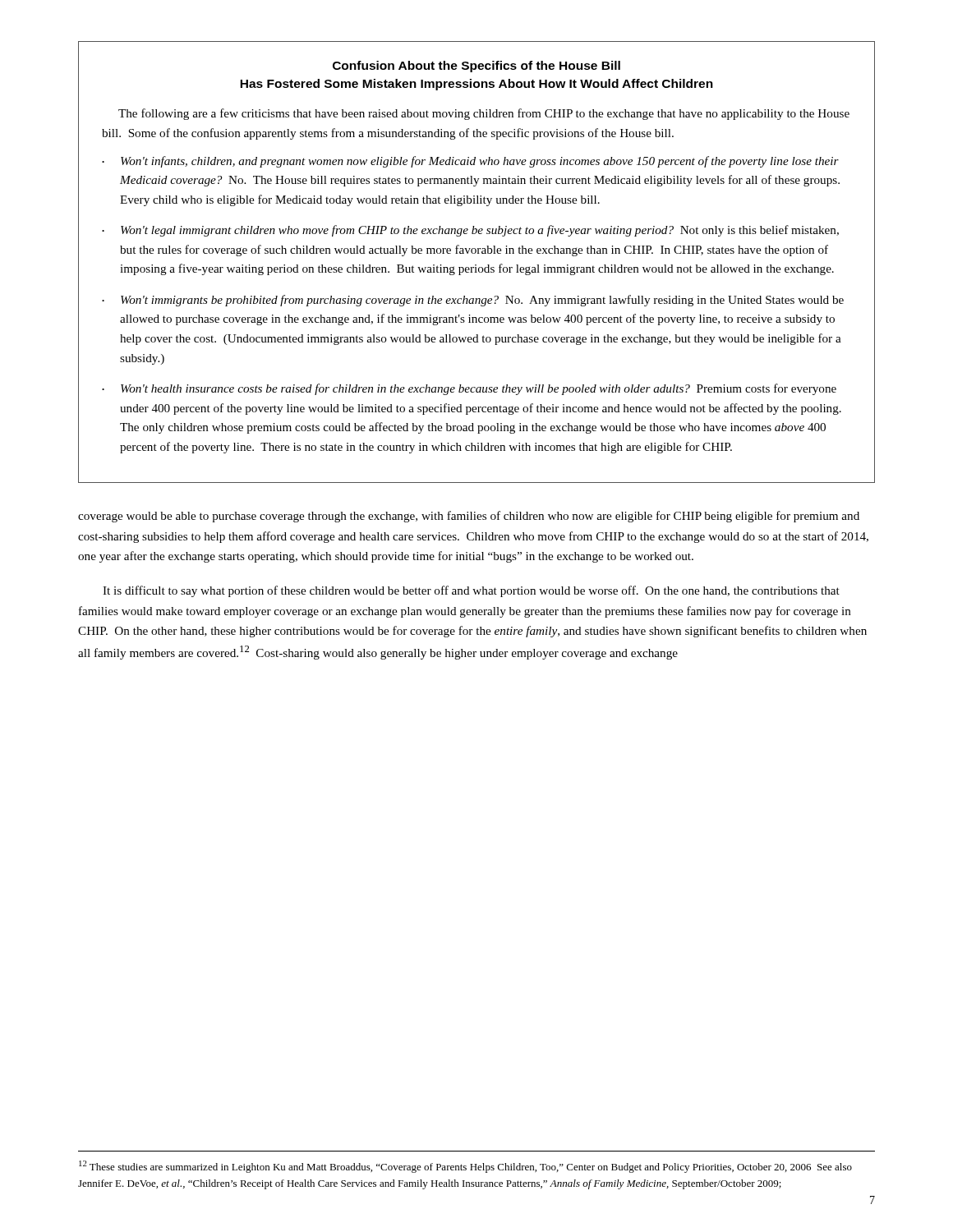Viewport: 953px width, 1232px height.
Task: Where is the passage that starts "The following are a"?
Action: pyautogui.click(x=476, y=123)
